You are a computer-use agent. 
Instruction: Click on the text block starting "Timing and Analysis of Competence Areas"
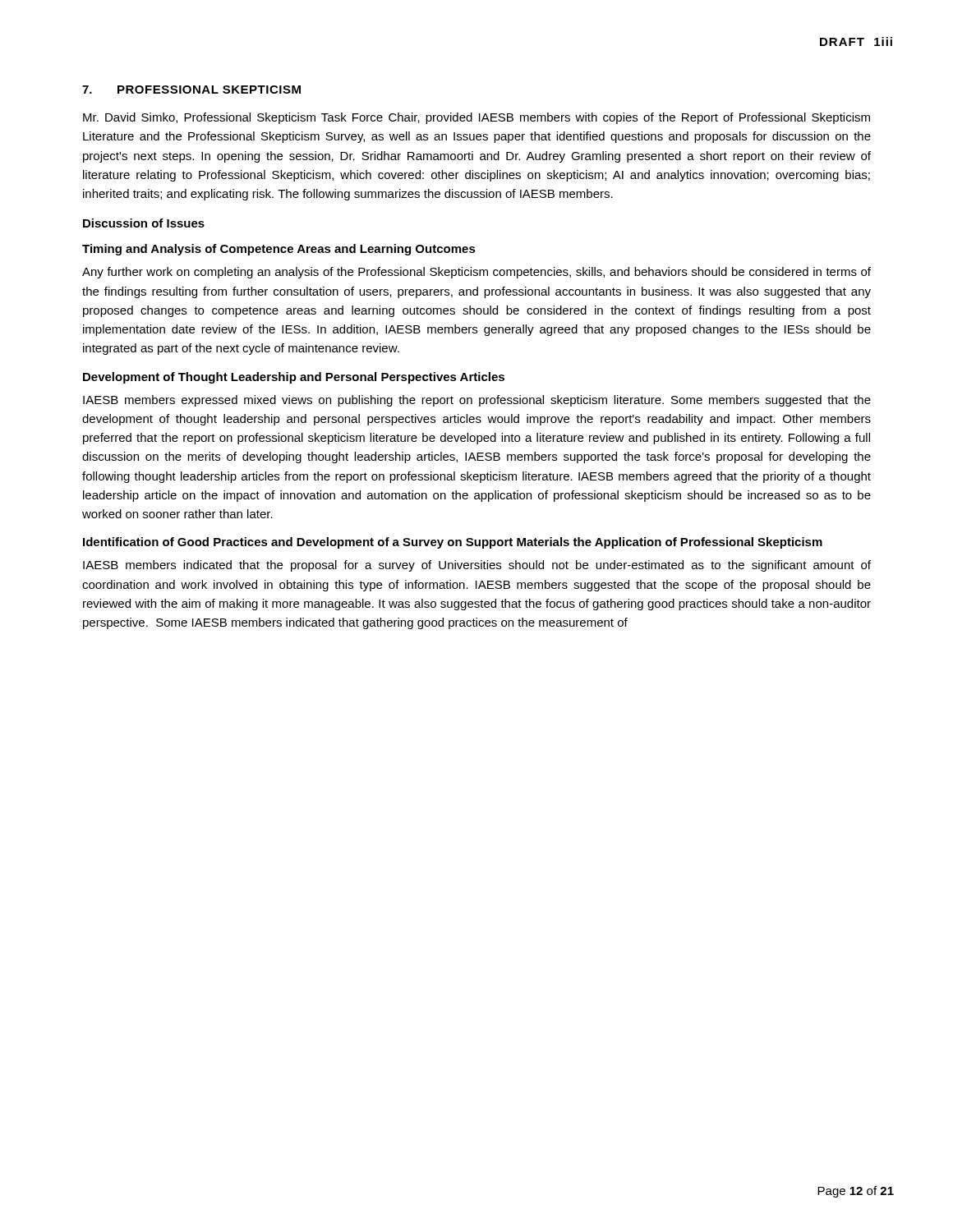click(x=279, y=249)
